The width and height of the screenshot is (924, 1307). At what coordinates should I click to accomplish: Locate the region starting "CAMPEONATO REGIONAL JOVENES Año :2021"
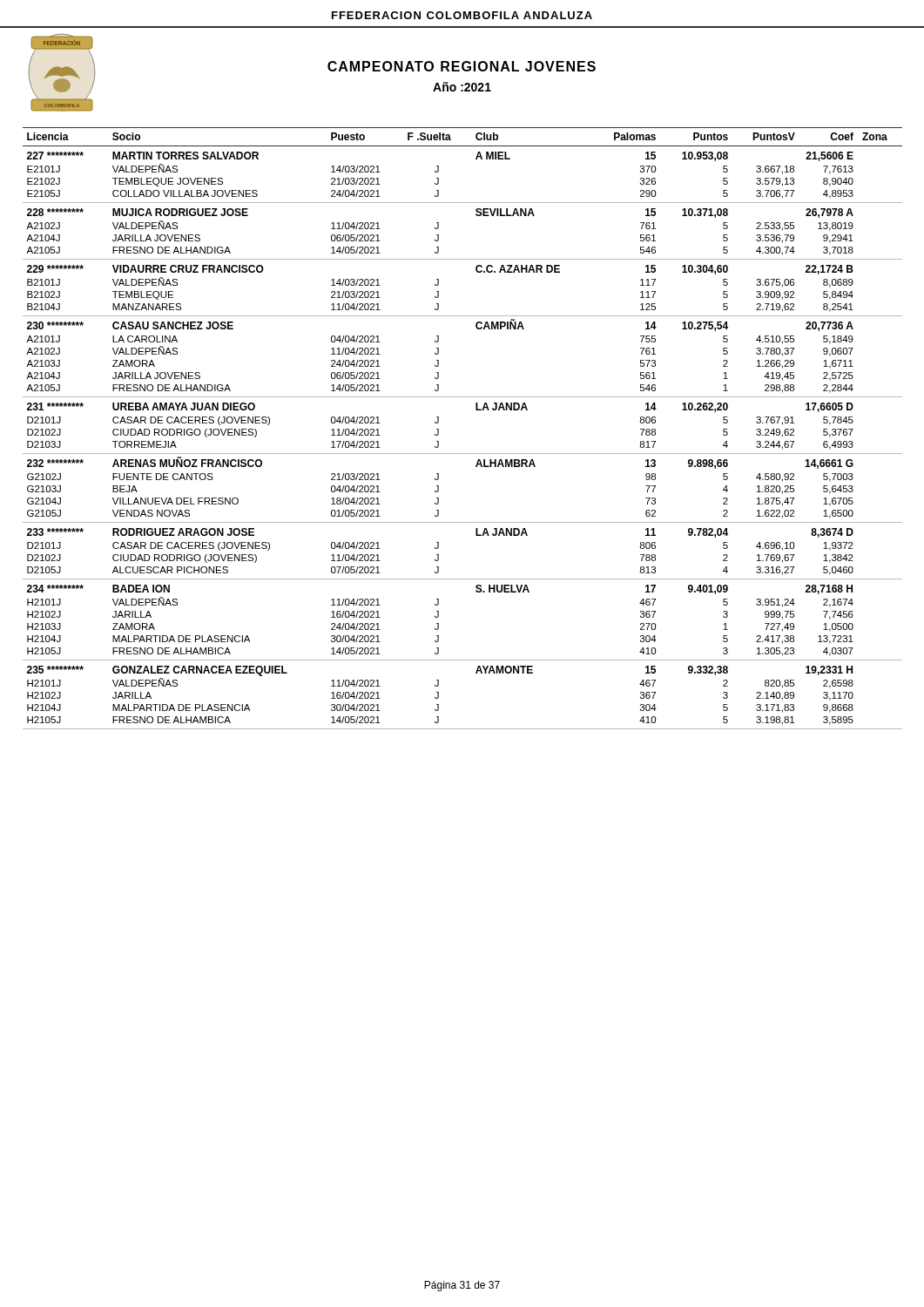point(462,77)
